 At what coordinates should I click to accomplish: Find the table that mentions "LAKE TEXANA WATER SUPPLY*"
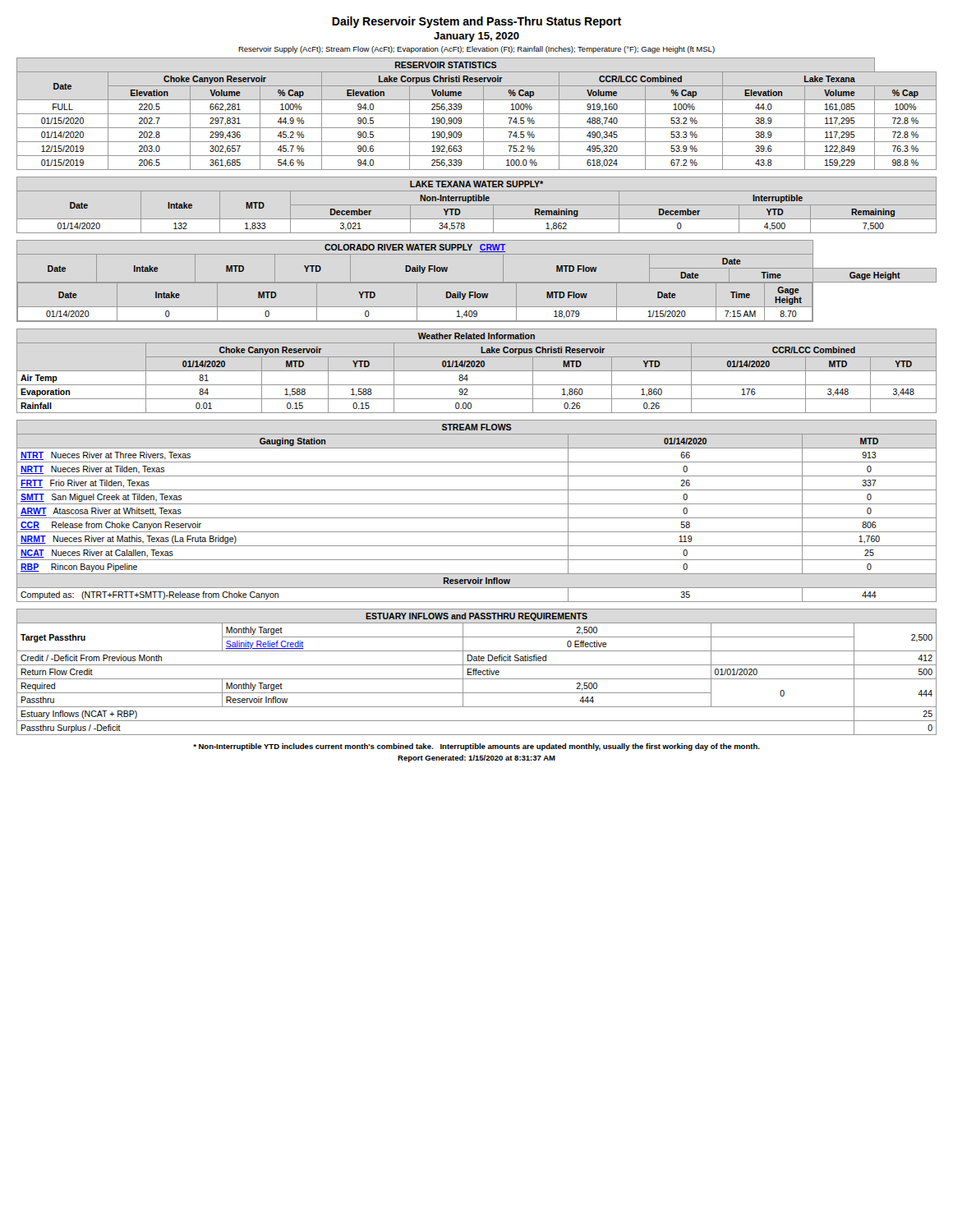(476, 205)
